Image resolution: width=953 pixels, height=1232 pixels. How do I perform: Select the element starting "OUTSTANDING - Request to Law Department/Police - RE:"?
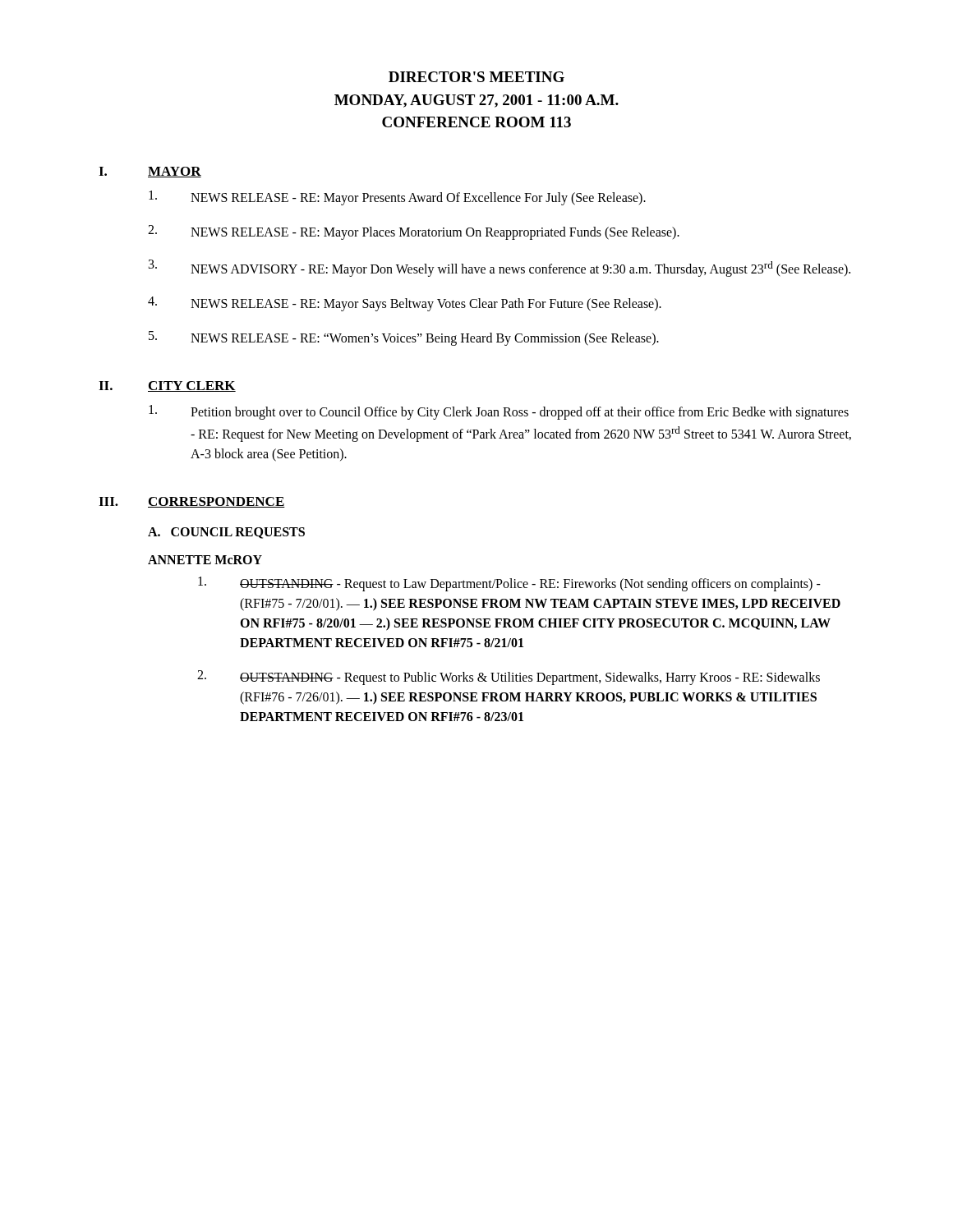[526, 614]
